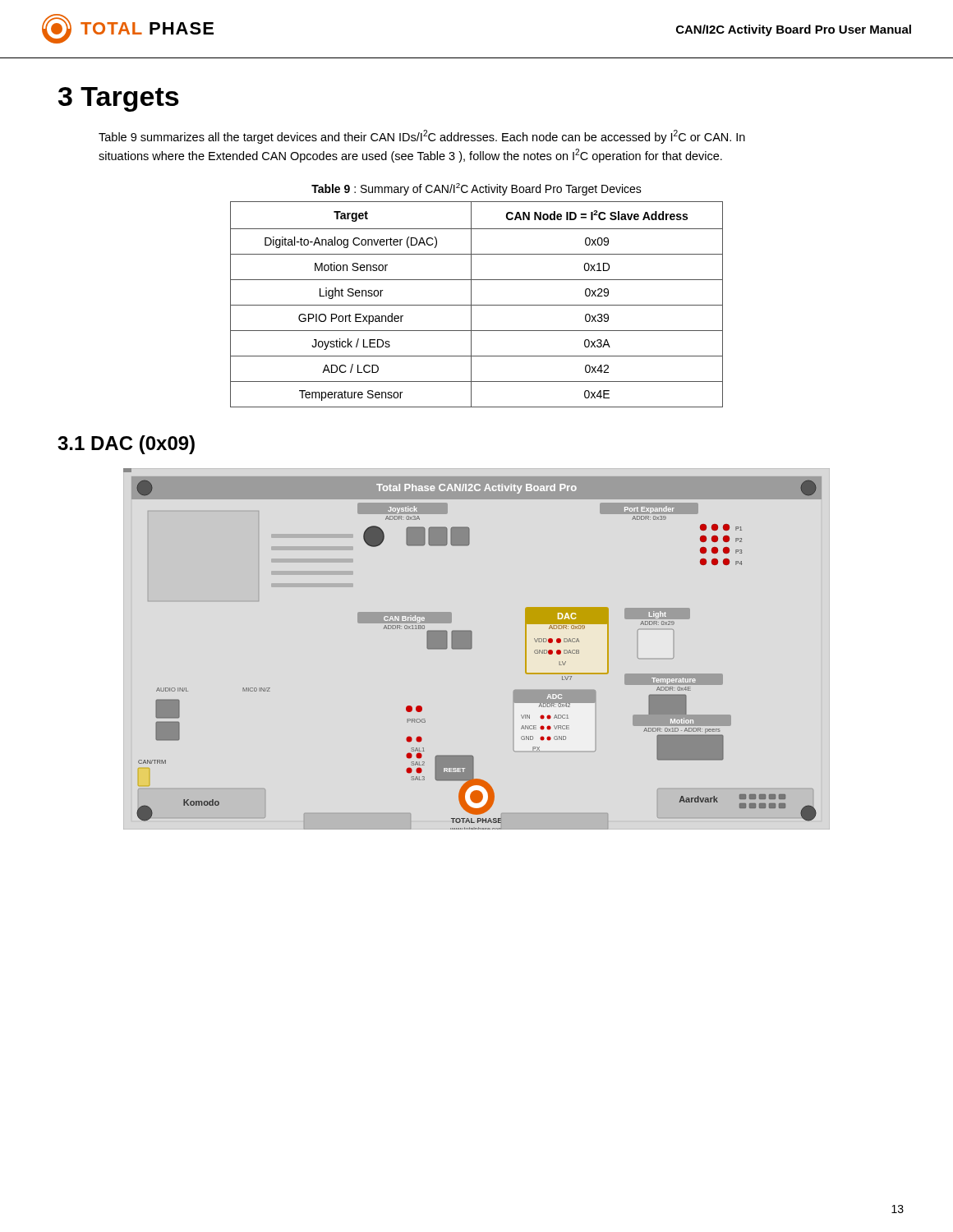The image size is (953, 1232).
Task: Find the region starting "3.1 DAC (0x09)"
Action: (x=127, y=443)
